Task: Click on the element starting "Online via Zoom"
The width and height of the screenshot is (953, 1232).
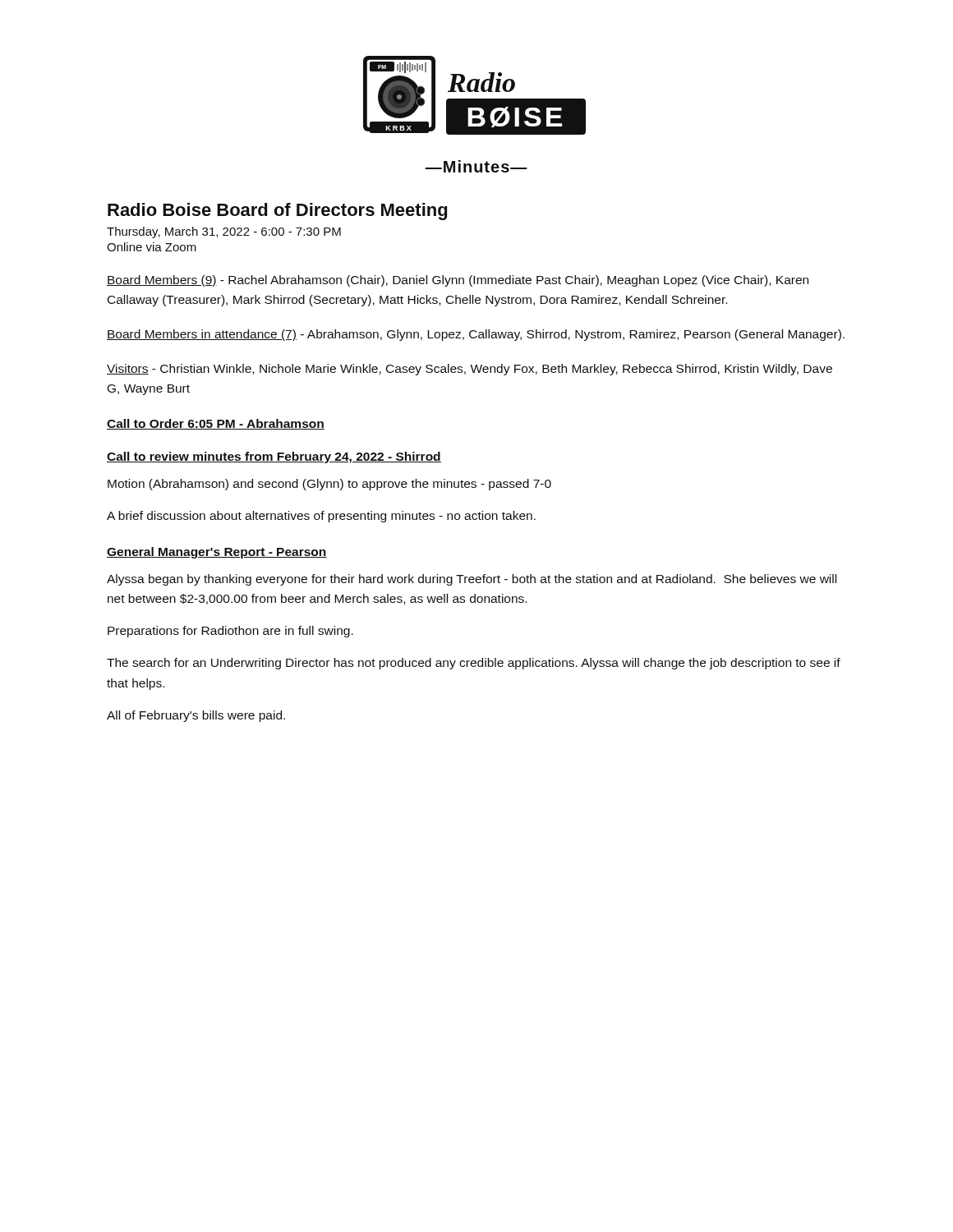Action: [152, 247]
